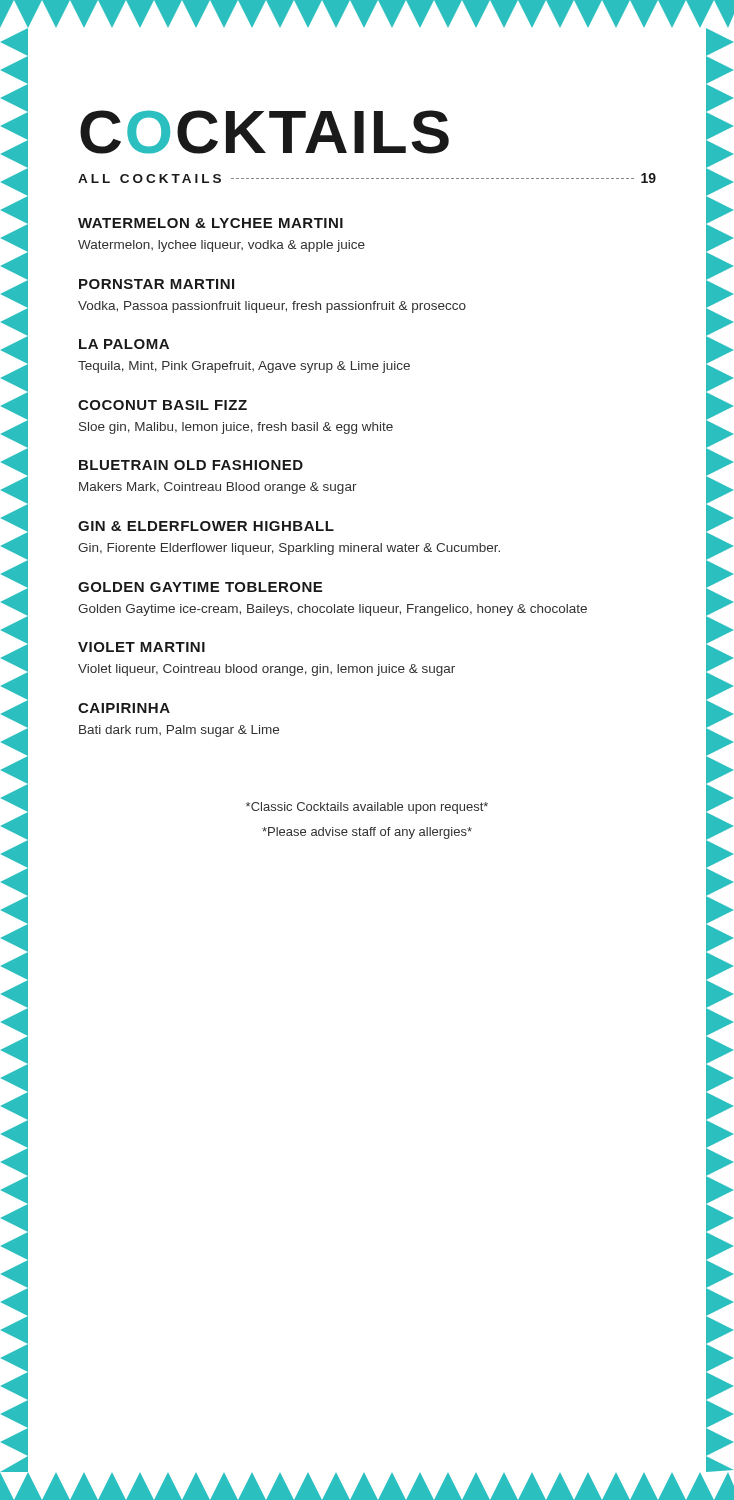Locate the text starting "VIOLET MARTINI"
This screenshot has height=1500, width=734.
click(x=142, y=647)
